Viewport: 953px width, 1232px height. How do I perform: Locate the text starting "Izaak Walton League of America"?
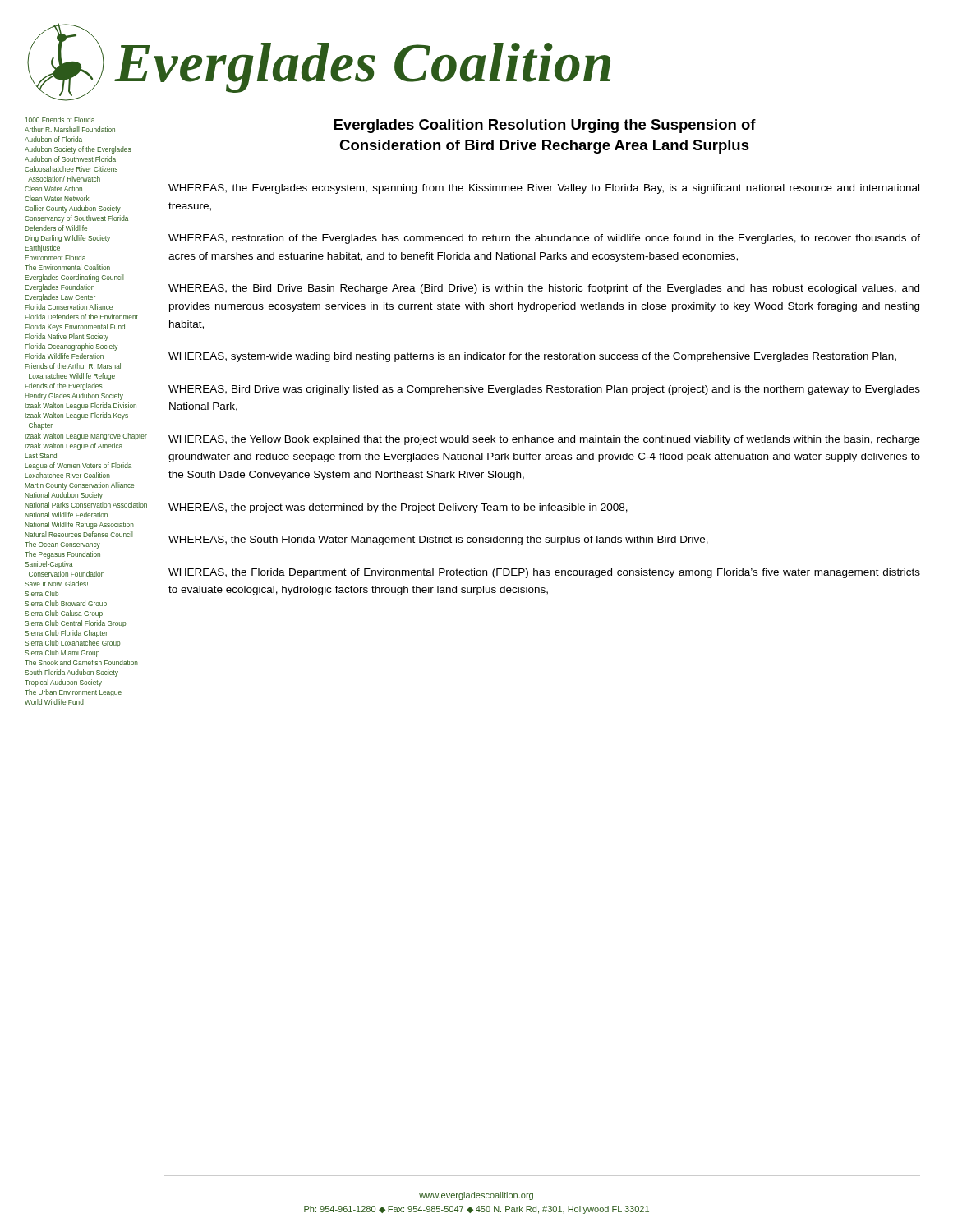pos(88,446)
